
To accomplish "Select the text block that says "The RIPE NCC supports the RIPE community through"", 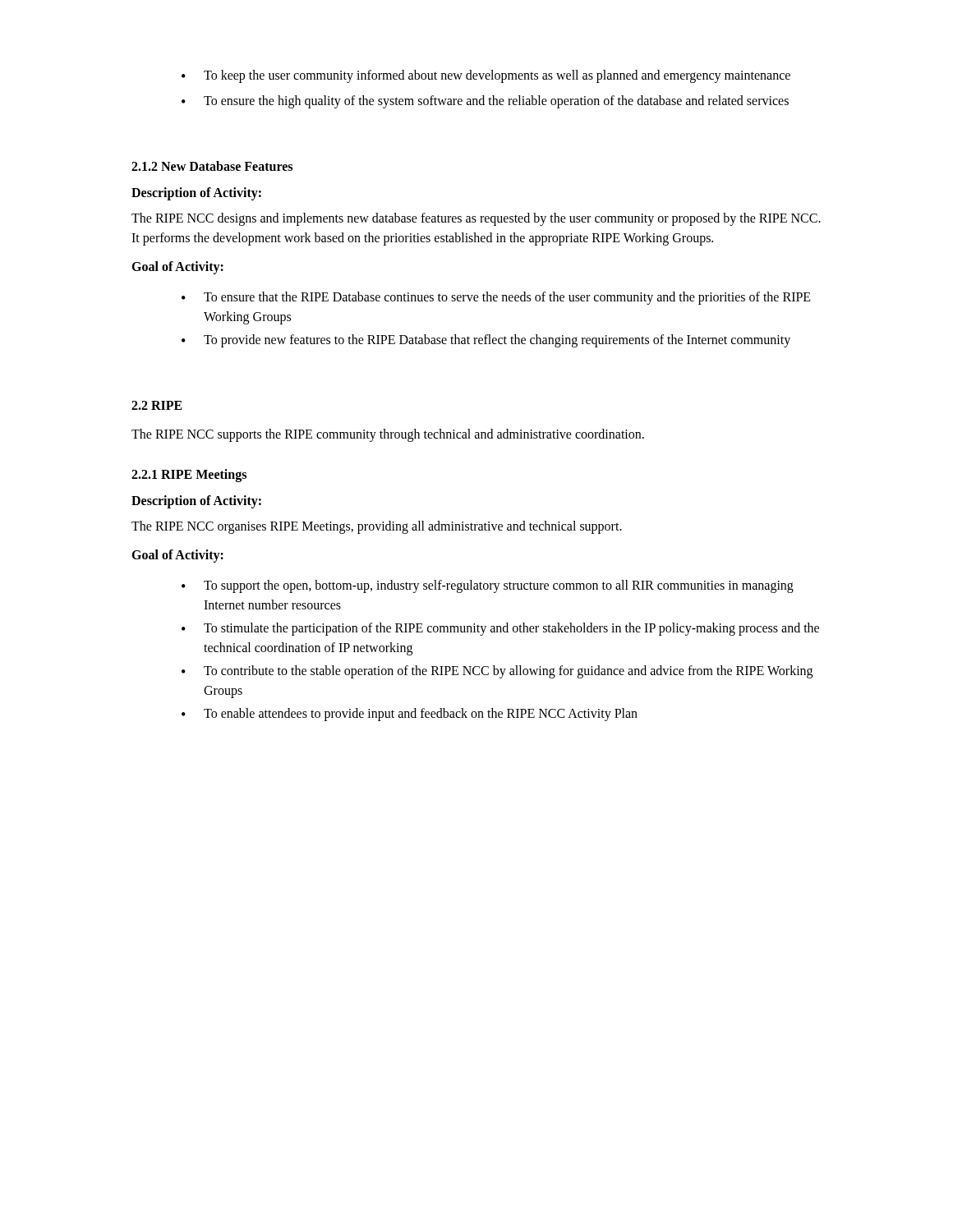I will (x=388, y=434).
